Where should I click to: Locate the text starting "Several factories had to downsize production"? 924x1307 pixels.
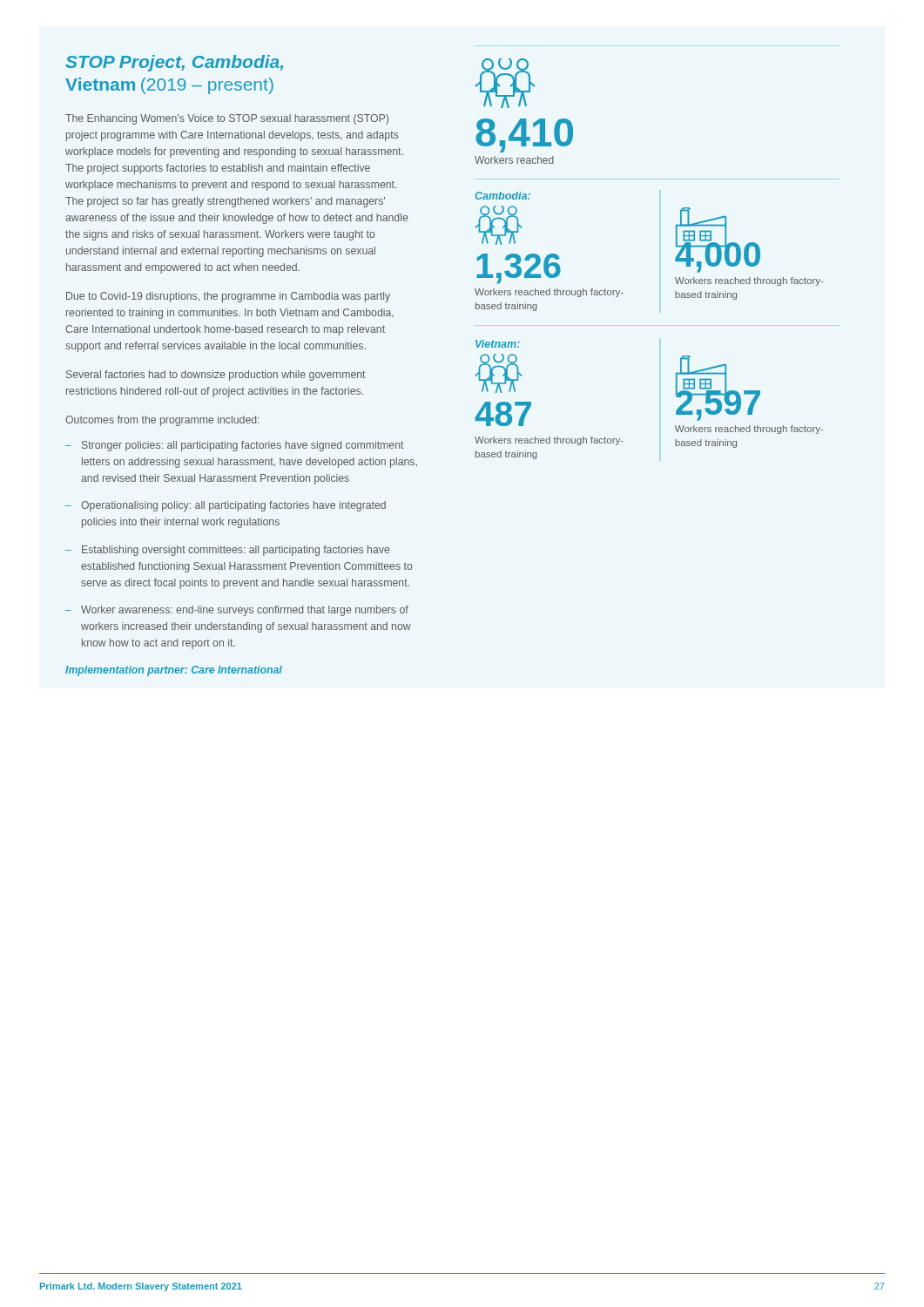(215, 383)
